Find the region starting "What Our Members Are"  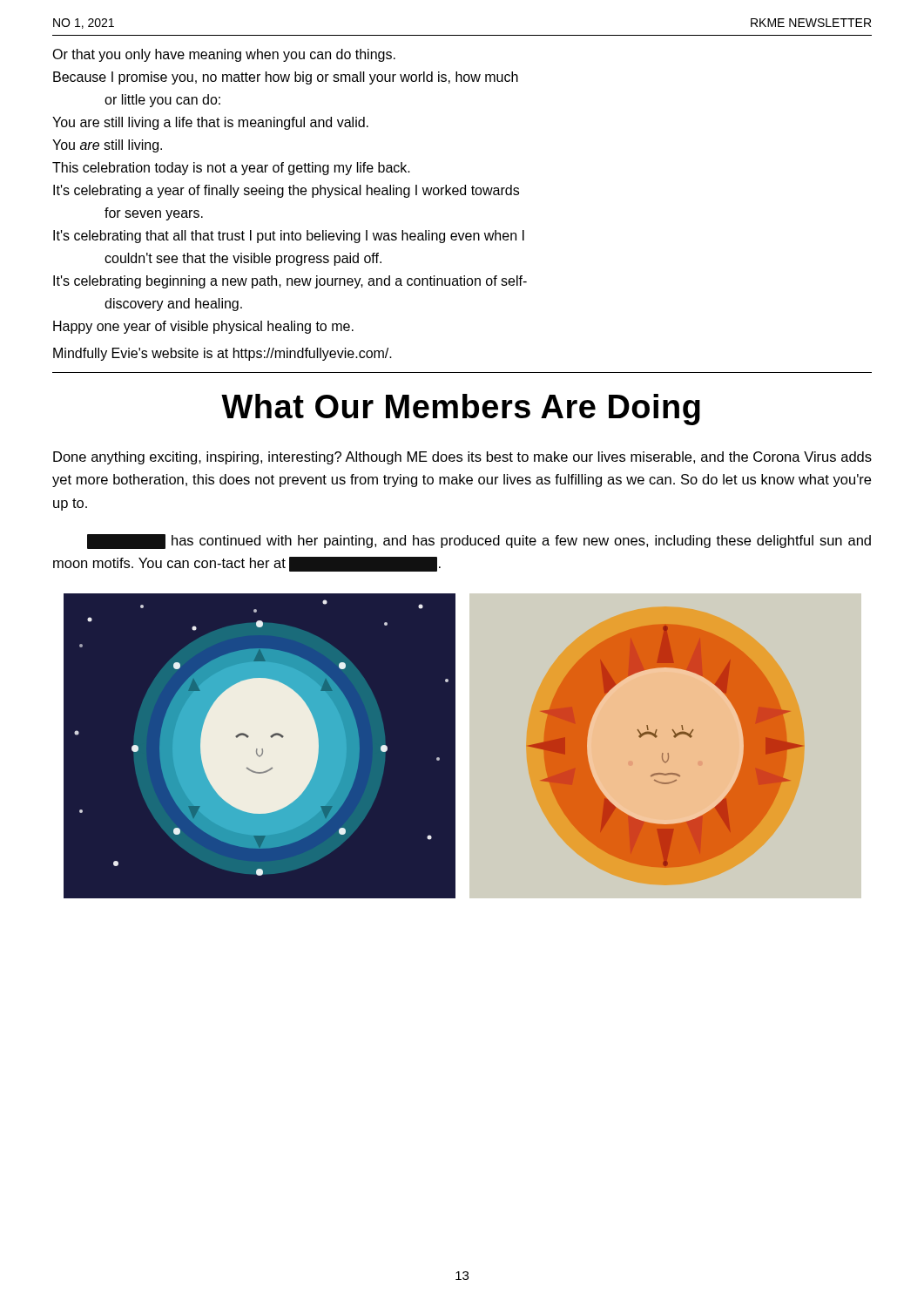[462, 407]
